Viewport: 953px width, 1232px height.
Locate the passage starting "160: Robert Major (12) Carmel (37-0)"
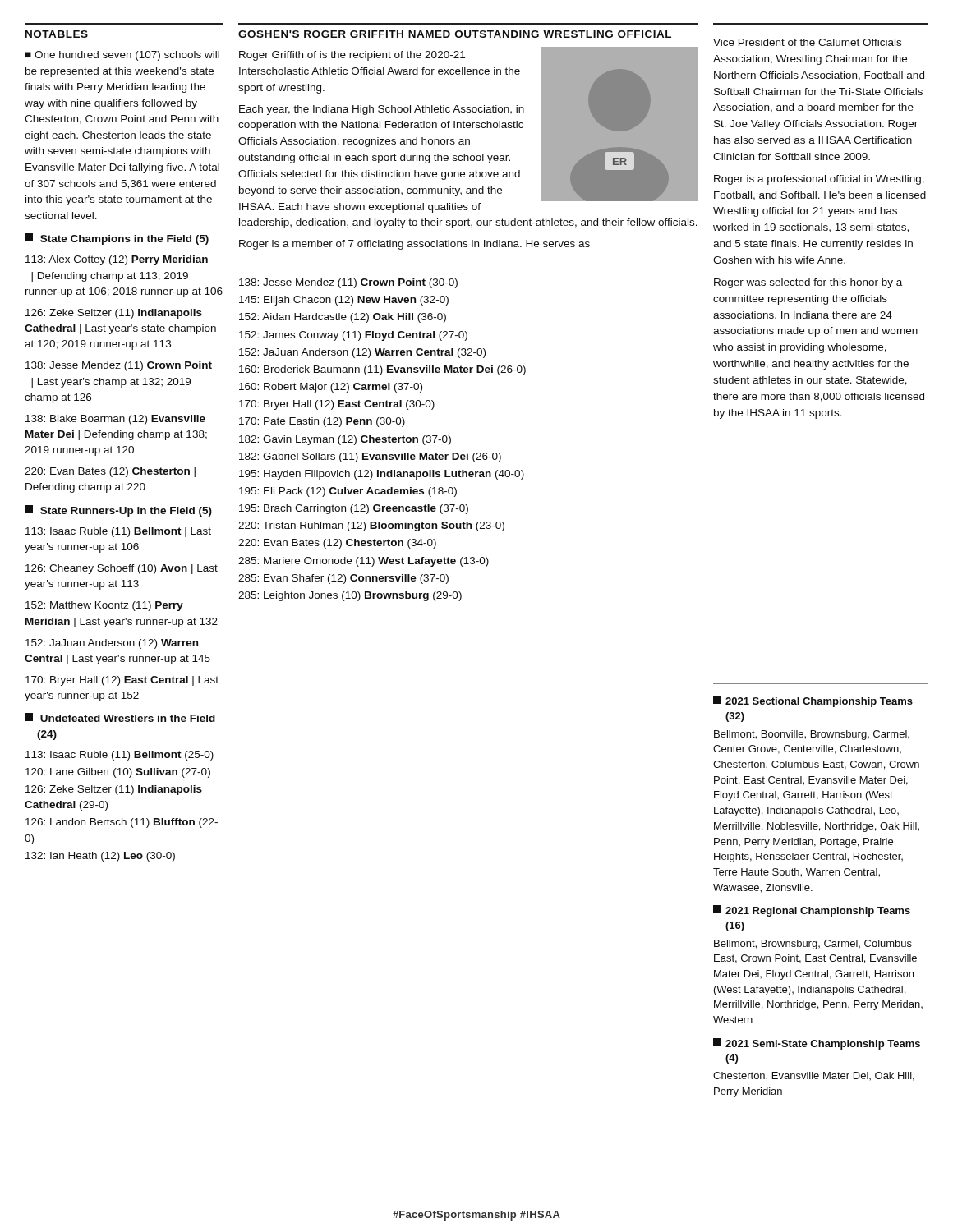coord(331,386)
